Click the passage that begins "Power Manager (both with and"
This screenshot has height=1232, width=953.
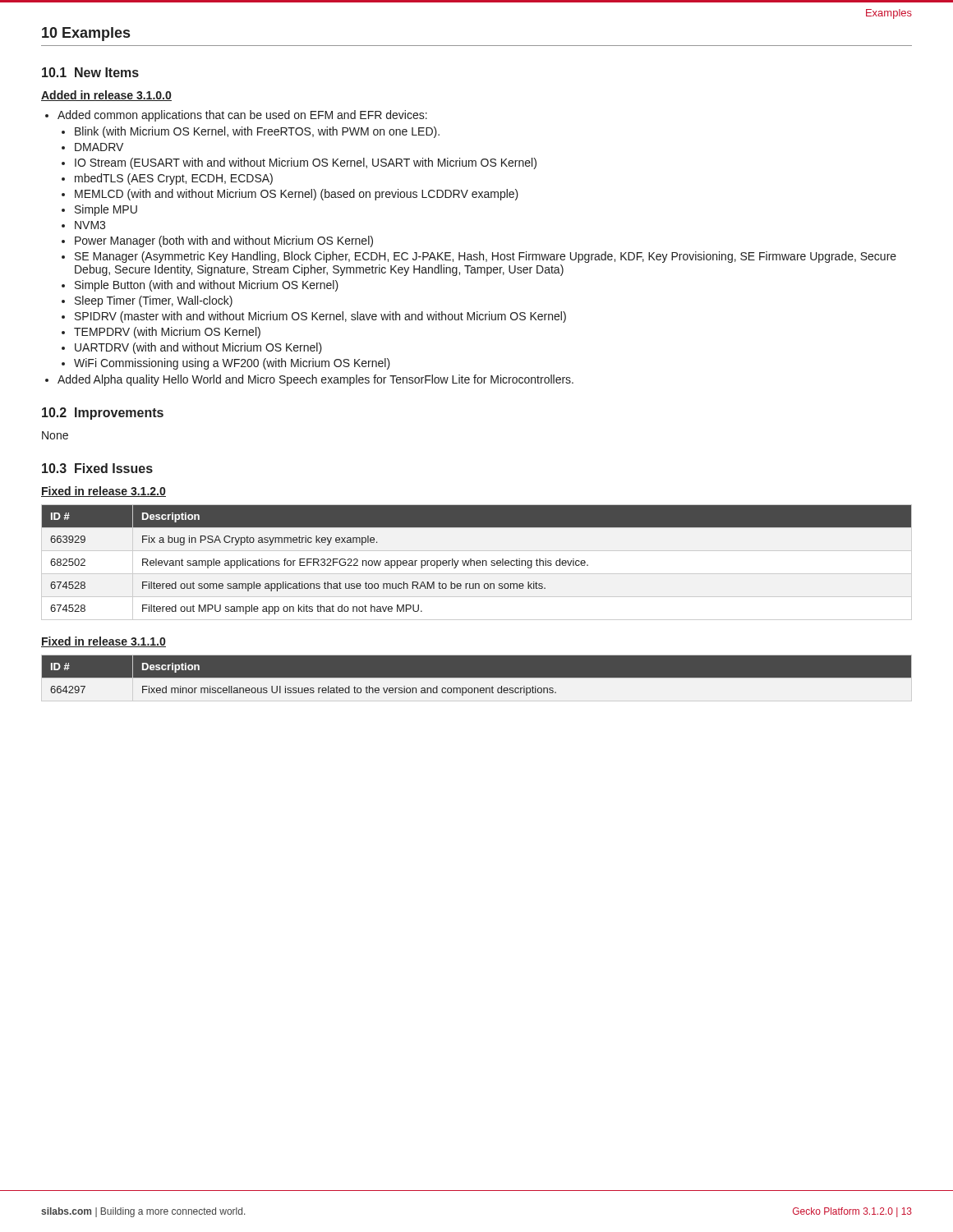pyautogui.click(x=224, y=241)
